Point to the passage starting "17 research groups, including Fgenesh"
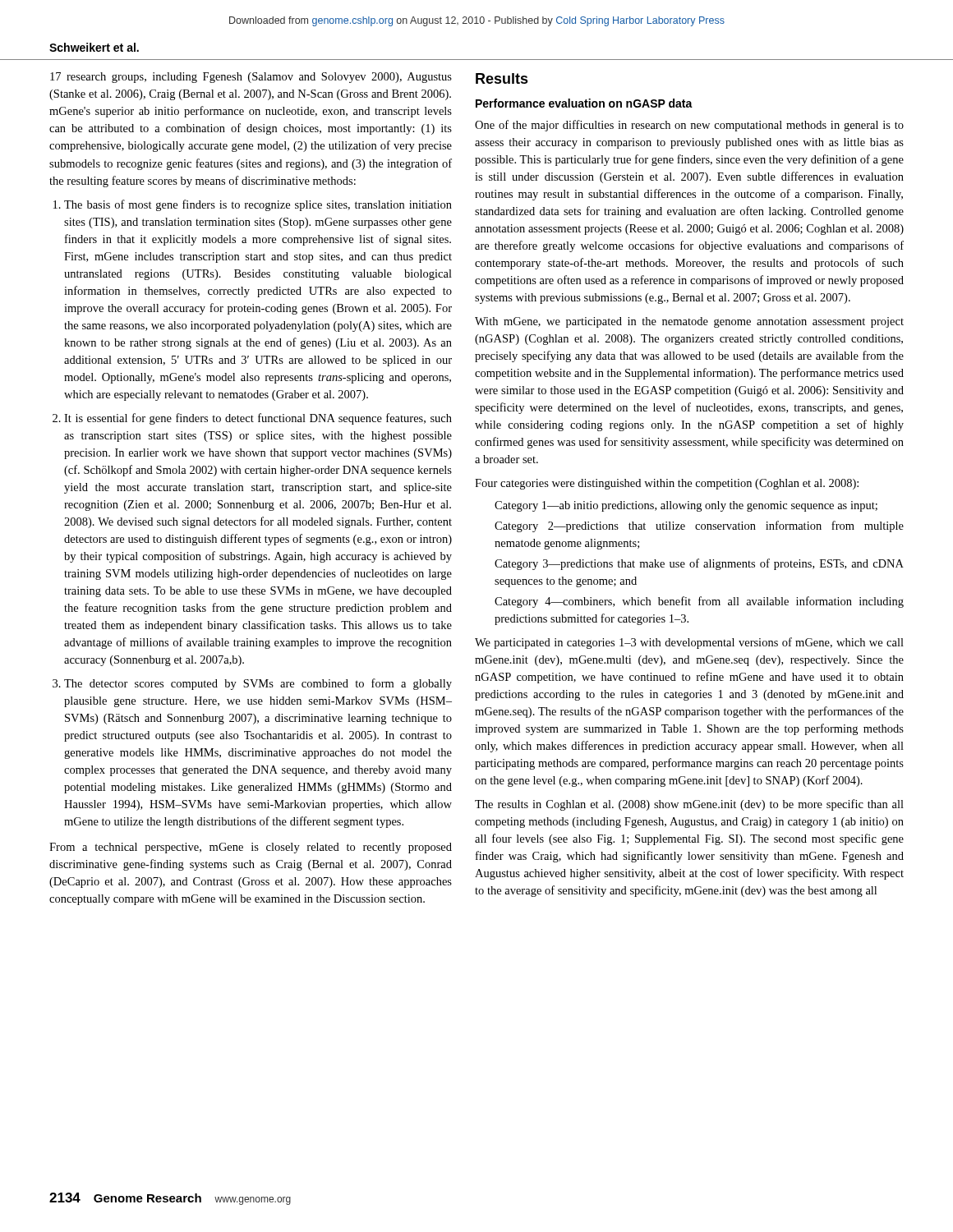953x1232 pixels. [x=251, y=128]
